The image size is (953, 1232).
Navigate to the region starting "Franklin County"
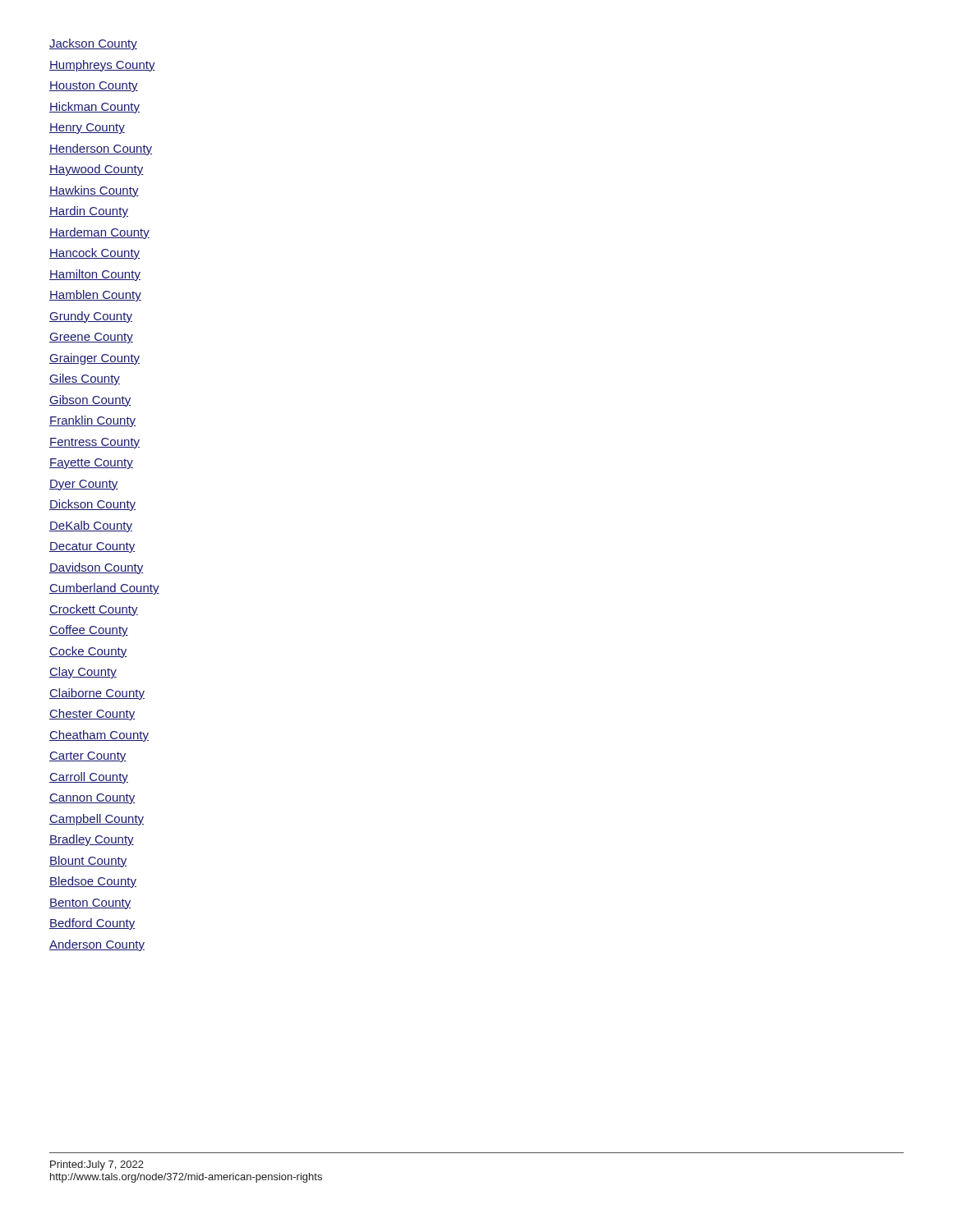click(92, 420)
